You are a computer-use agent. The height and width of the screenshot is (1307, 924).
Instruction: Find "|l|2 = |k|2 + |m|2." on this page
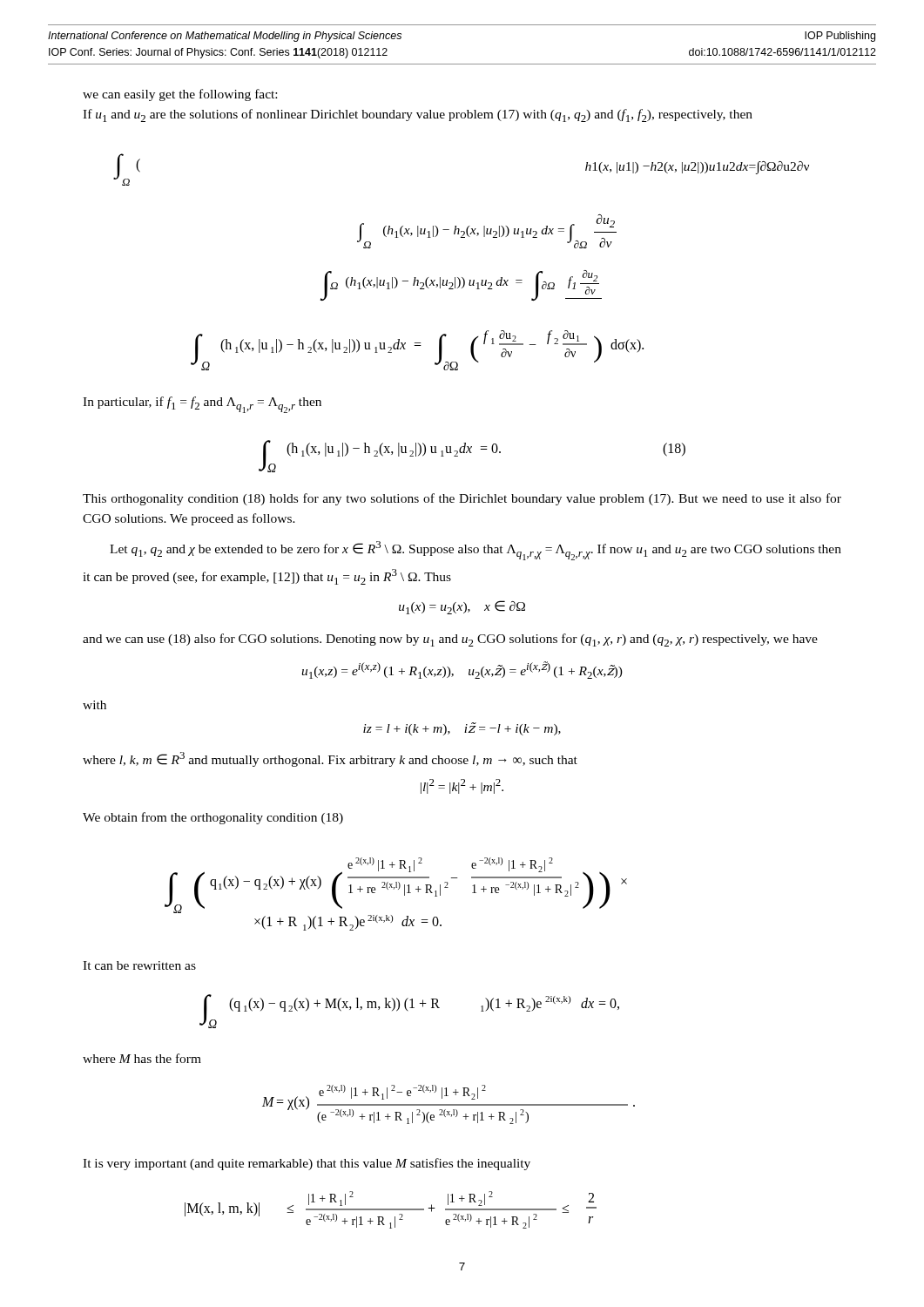coord(462,785)
